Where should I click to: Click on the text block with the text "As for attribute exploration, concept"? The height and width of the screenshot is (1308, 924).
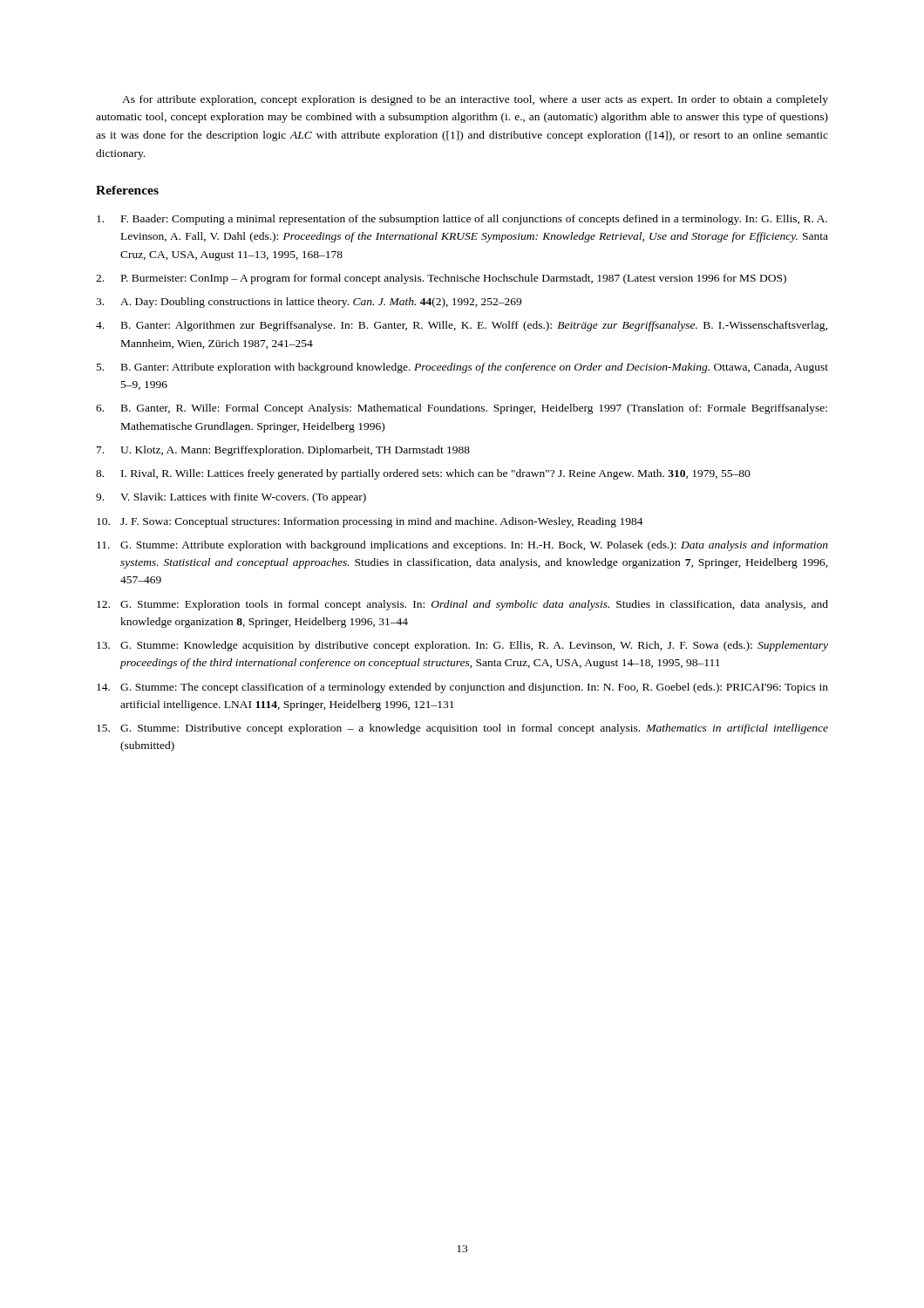point(462,127)
